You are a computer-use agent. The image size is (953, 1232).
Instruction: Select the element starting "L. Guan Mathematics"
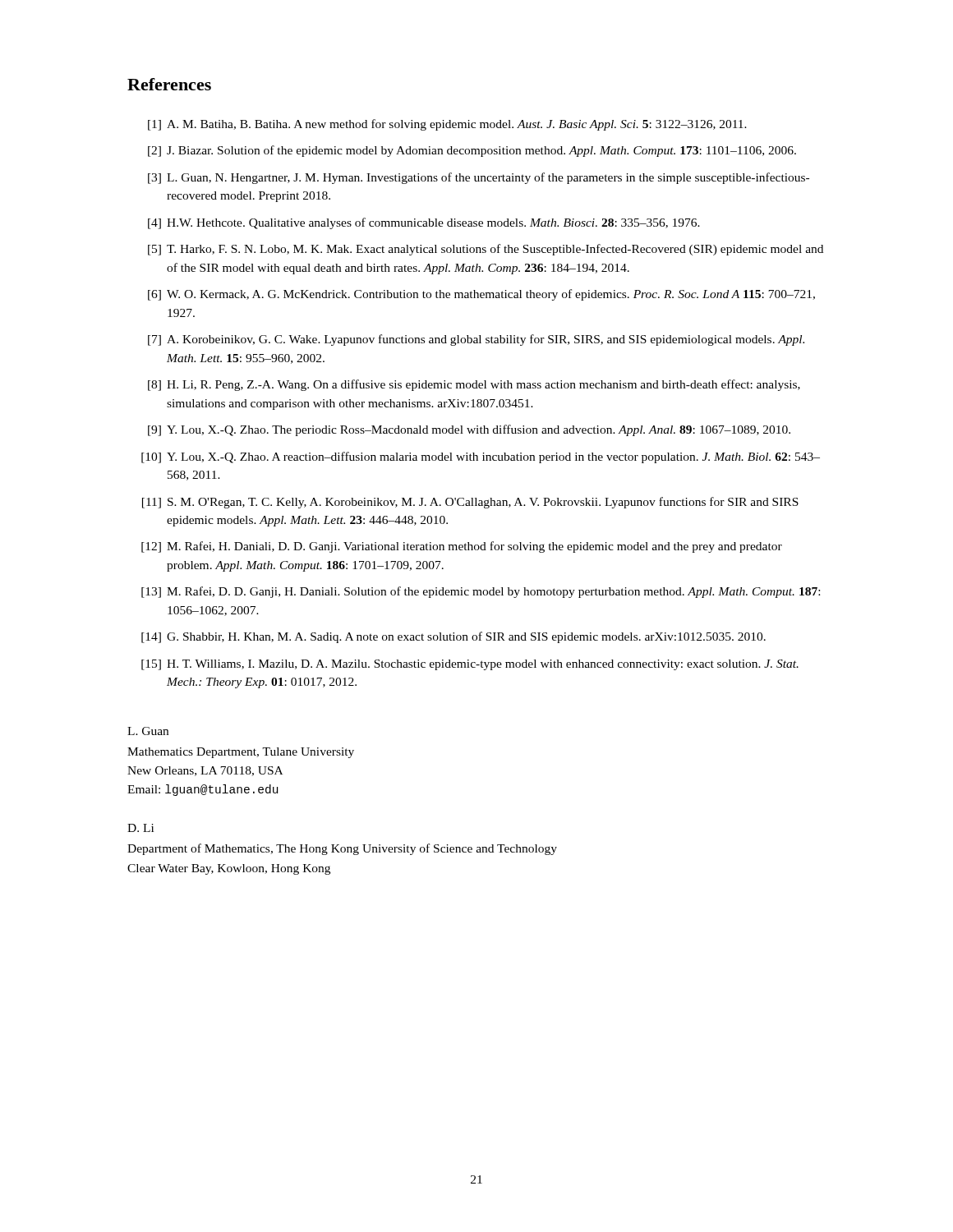point(148,731)
